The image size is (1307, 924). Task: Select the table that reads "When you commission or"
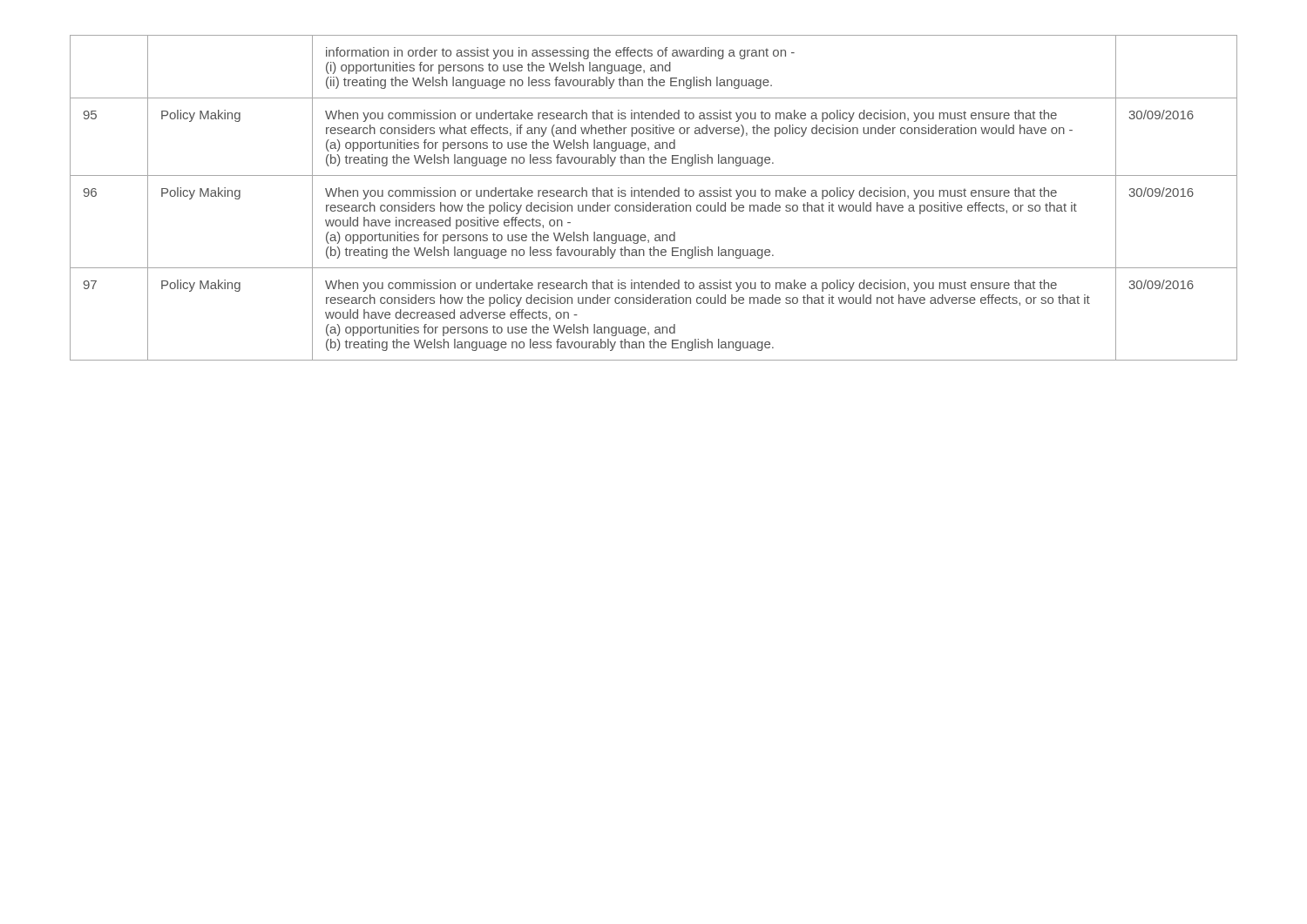tap(654, 198)
